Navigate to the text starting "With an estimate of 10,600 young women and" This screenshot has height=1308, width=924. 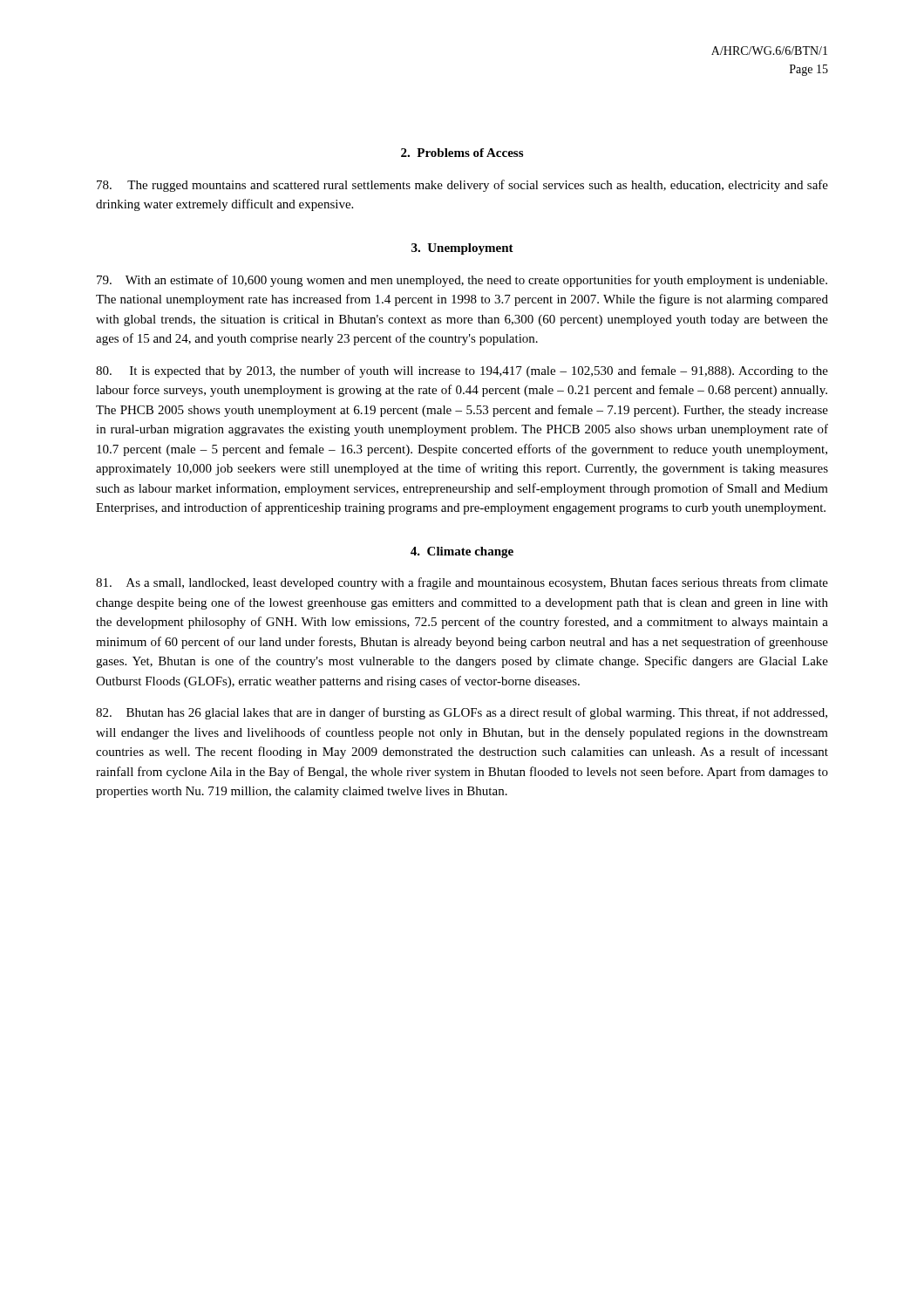coord(462,309)
